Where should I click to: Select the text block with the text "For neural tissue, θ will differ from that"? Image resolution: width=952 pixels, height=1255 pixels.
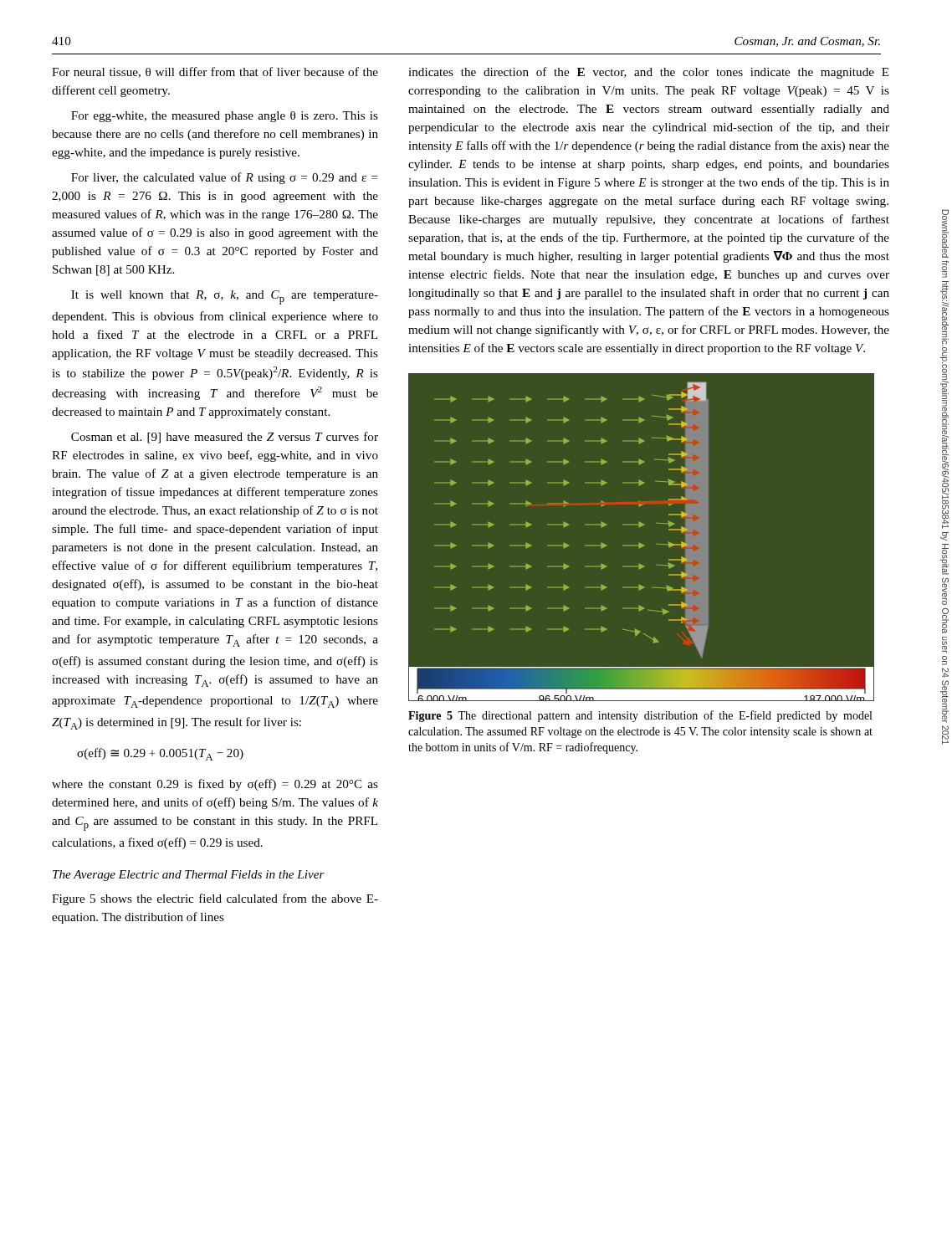pyautogui.click(x=215, y=398)
